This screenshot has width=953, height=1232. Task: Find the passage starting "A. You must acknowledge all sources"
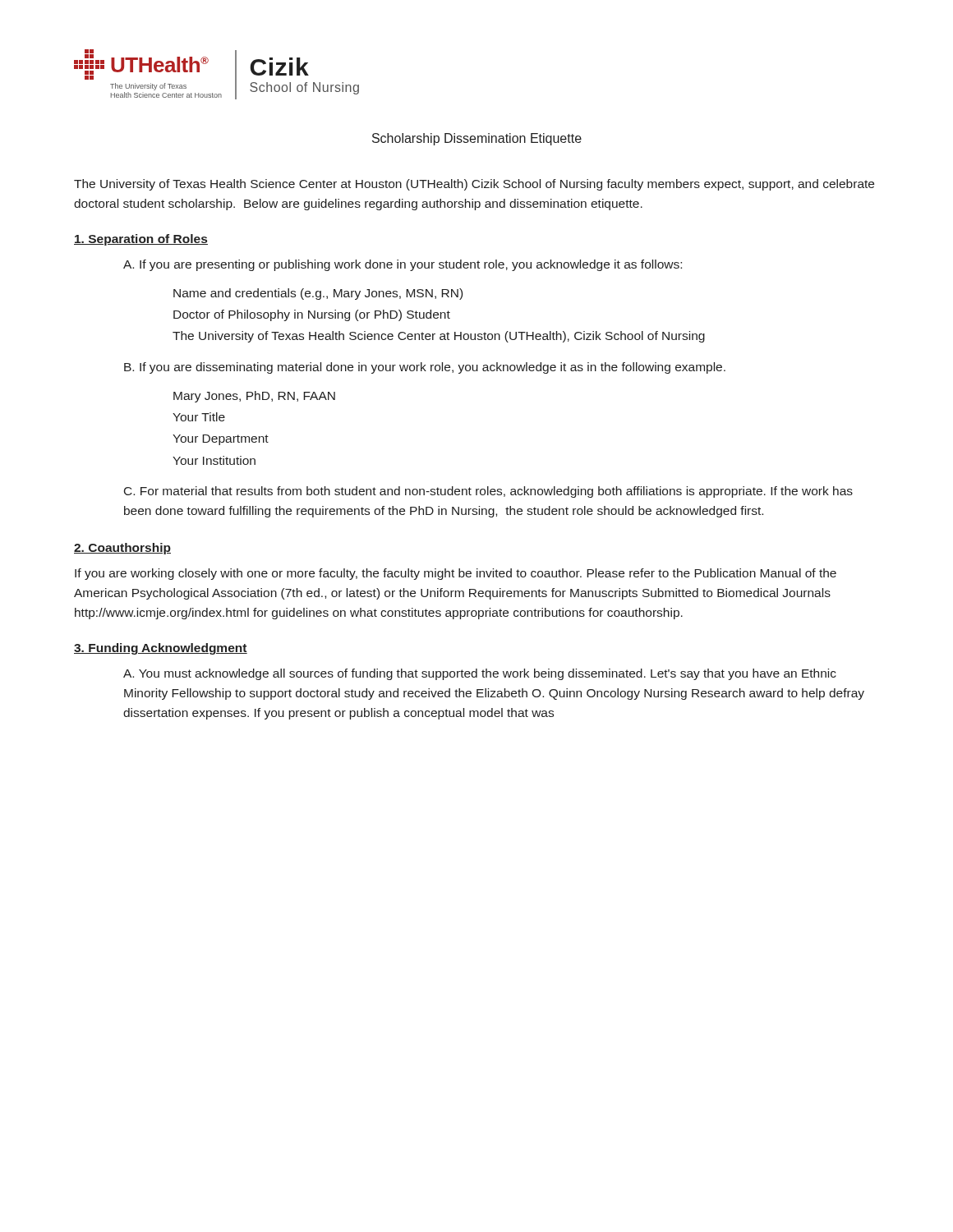(494, 693)
